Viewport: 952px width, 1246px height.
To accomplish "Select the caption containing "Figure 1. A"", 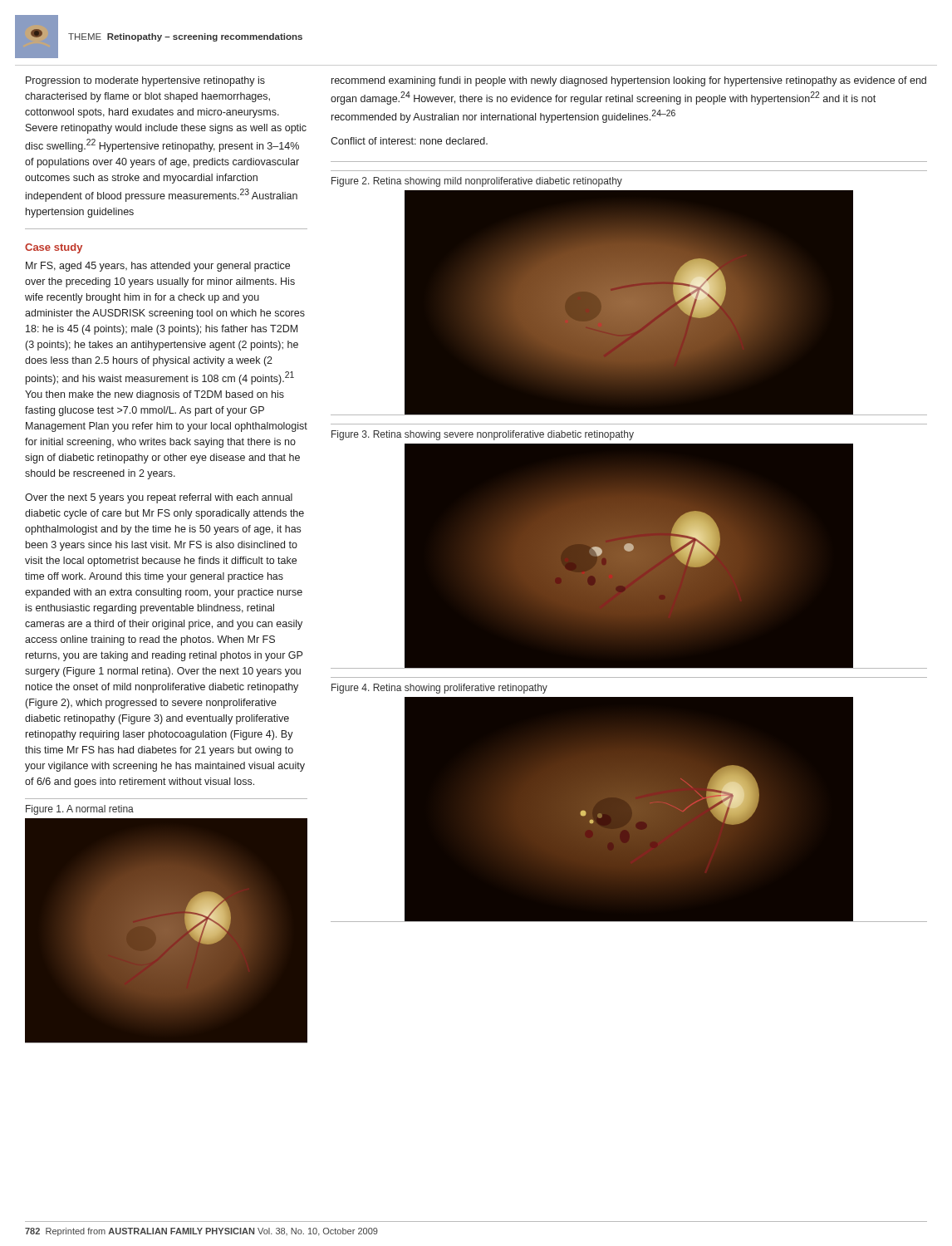I will pos(79,809).
